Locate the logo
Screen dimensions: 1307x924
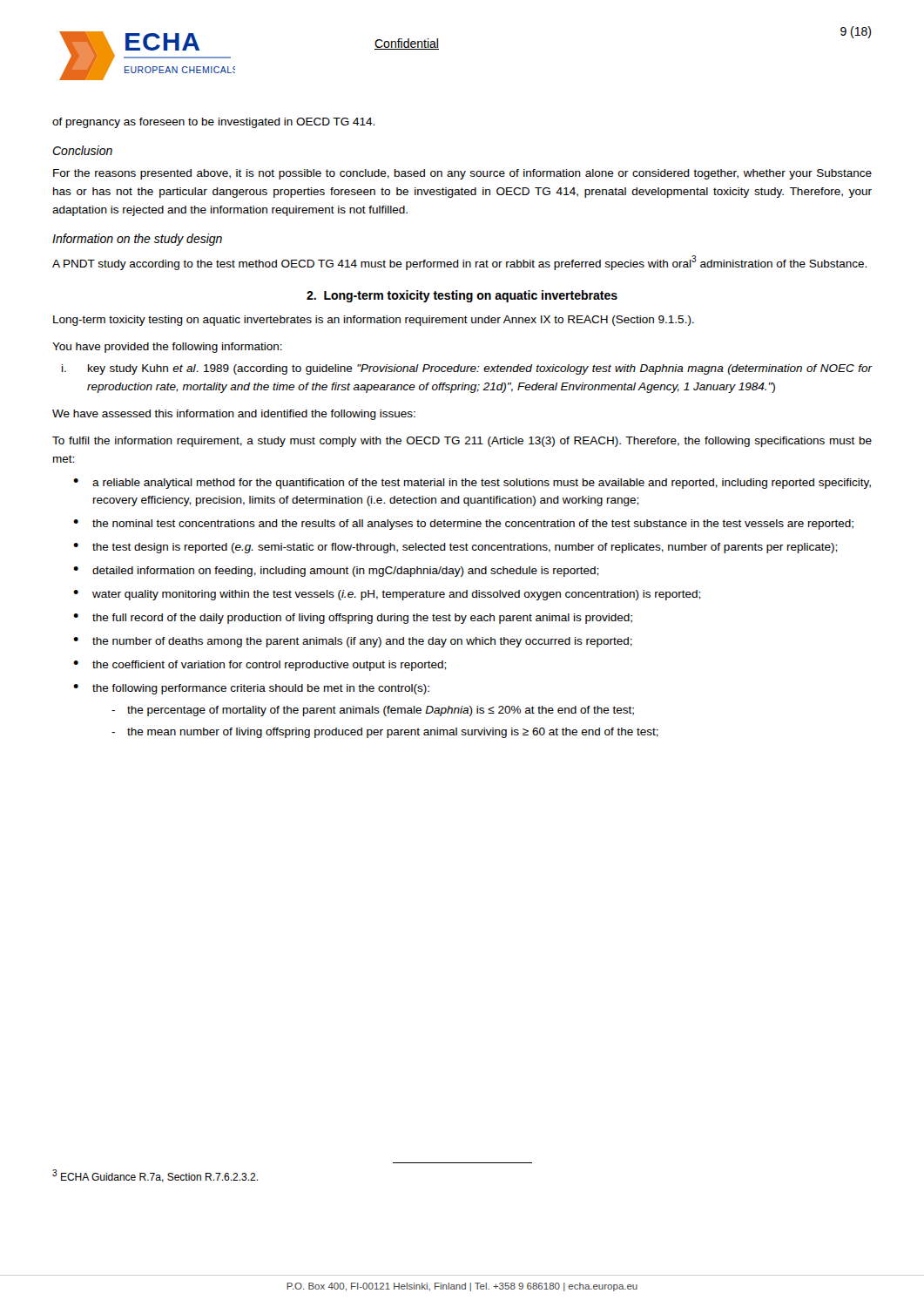(x=148, y=56)
